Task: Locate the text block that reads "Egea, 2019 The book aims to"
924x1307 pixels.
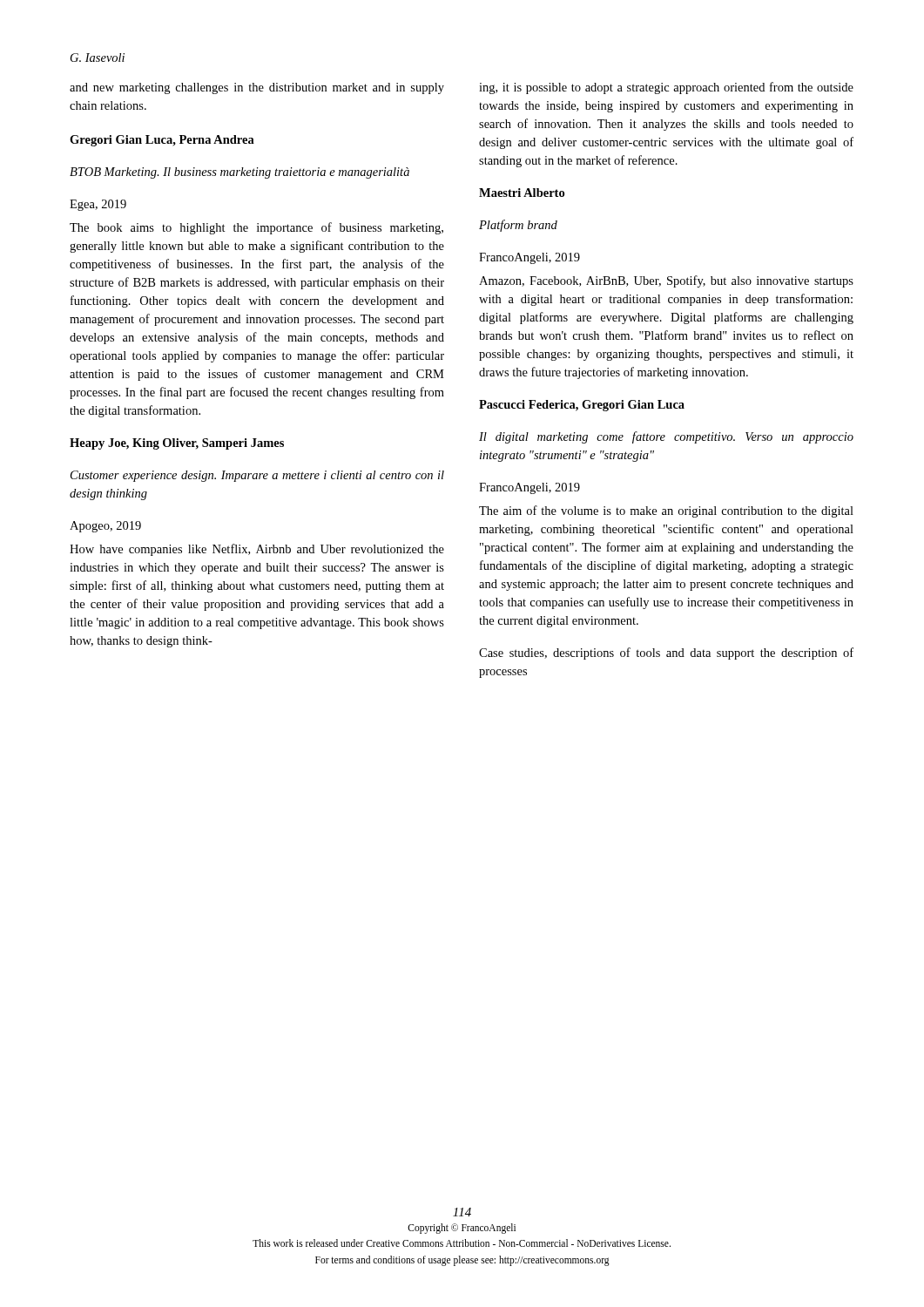Action: pyautogui.click(x=257, y=308)
